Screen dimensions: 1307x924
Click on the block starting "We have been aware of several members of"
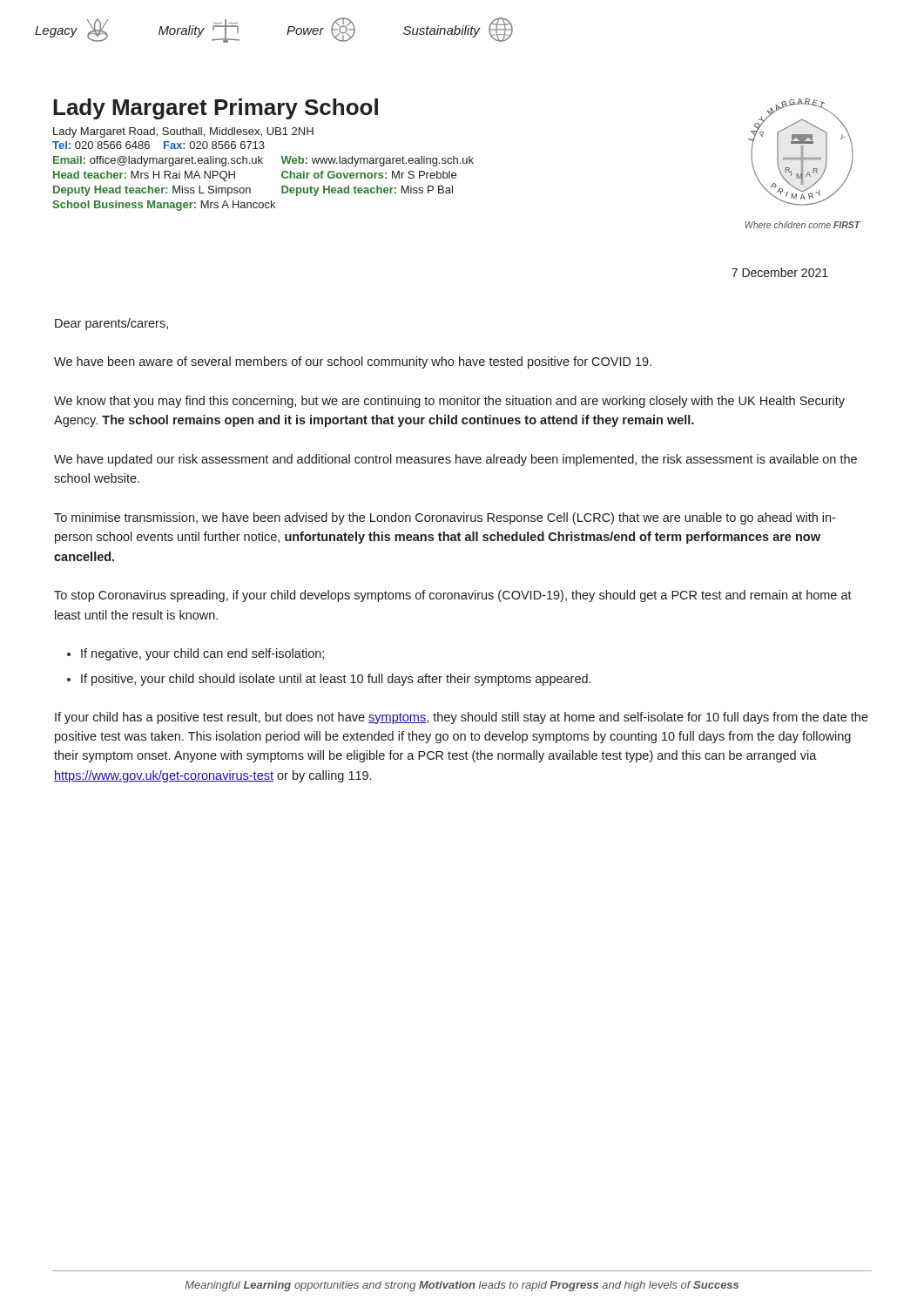353,362
